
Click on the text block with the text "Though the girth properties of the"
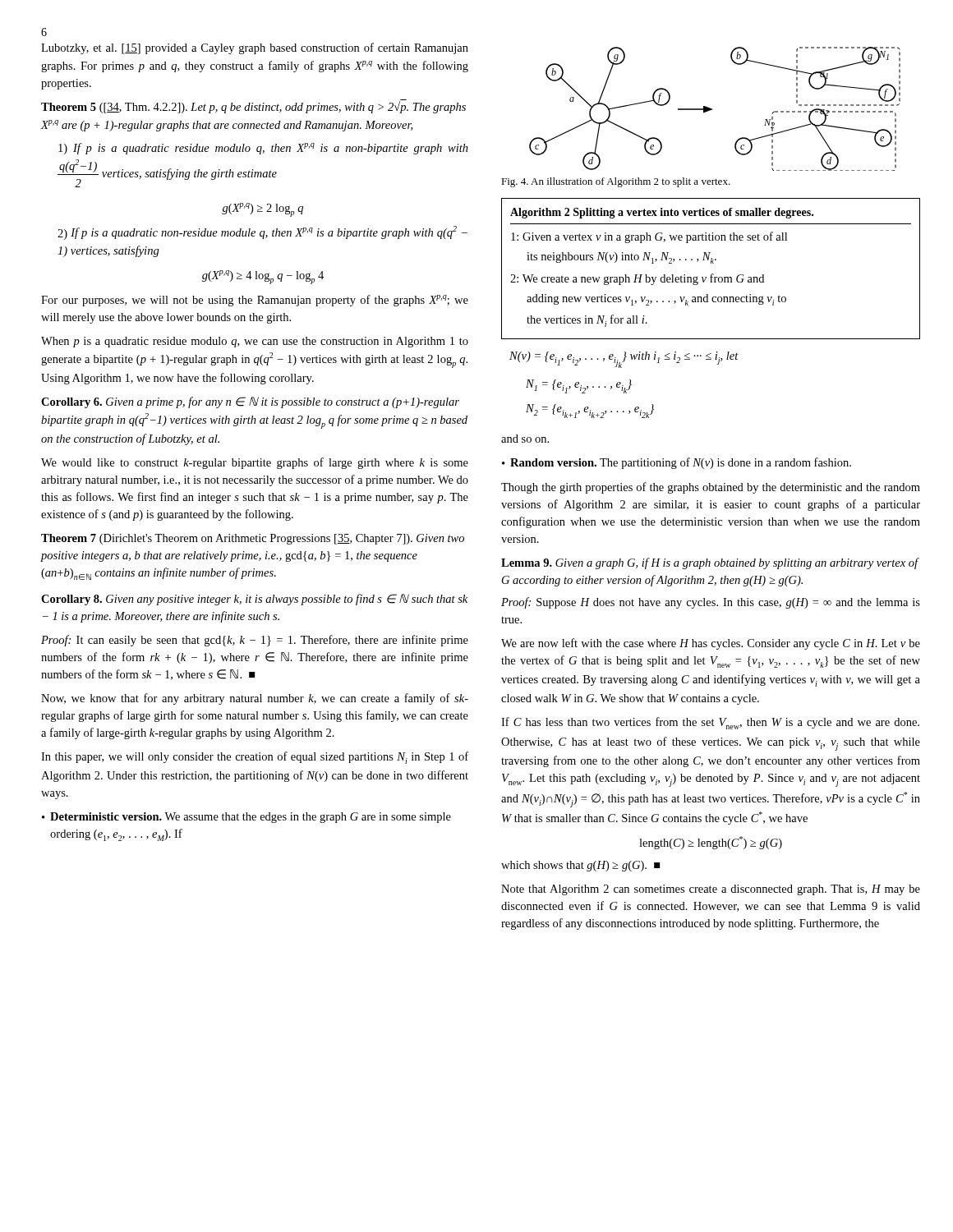[711, 513]
